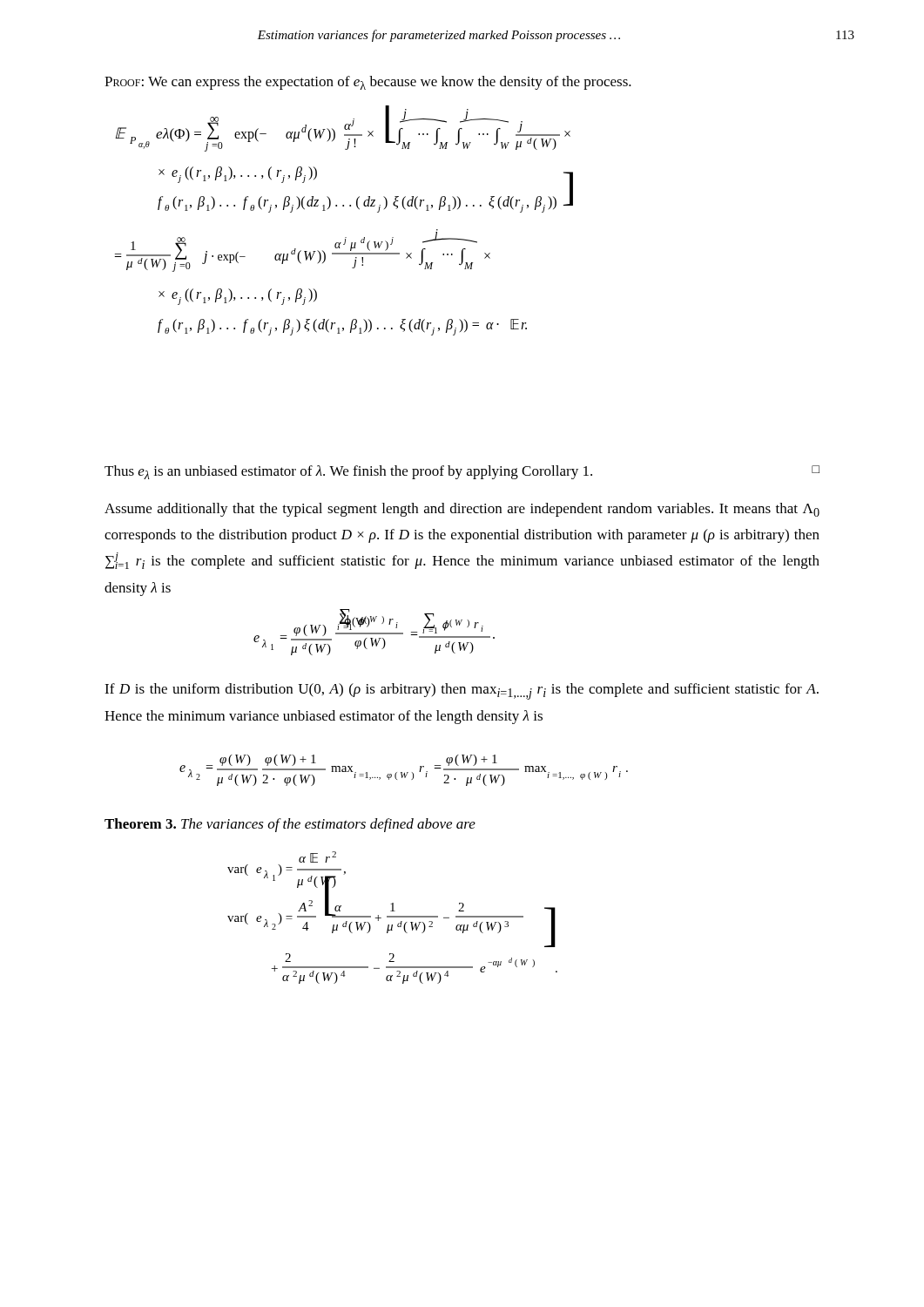This screenshot has width=924, height=1307.
Task: Select the text block starting "𝔼 P α,θ e λ(Φ) ="
Action: pyautogui.click(x=462, y=275)
